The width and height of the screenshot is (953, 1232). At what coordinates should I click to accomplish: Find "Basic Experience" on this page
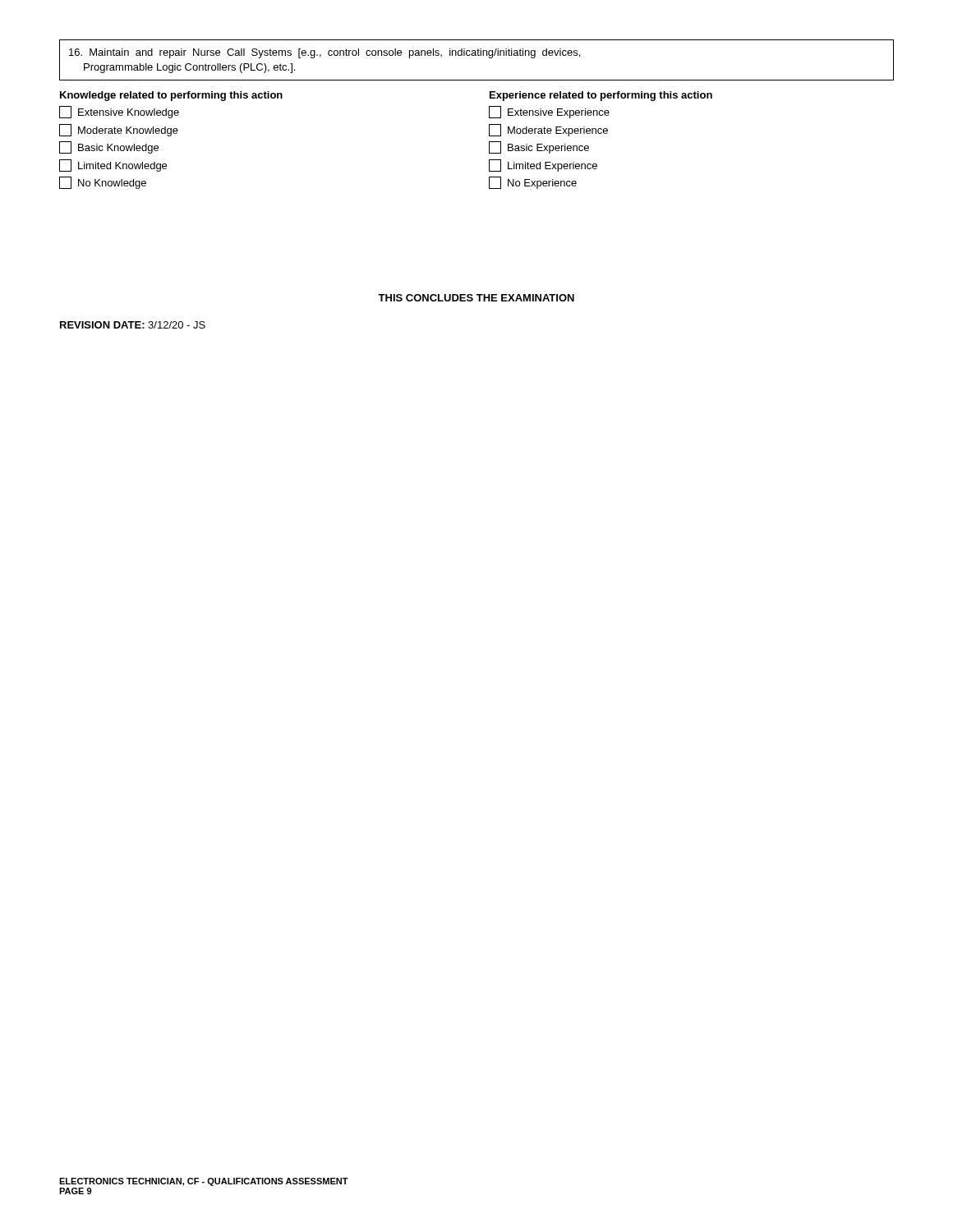point(539,148)
